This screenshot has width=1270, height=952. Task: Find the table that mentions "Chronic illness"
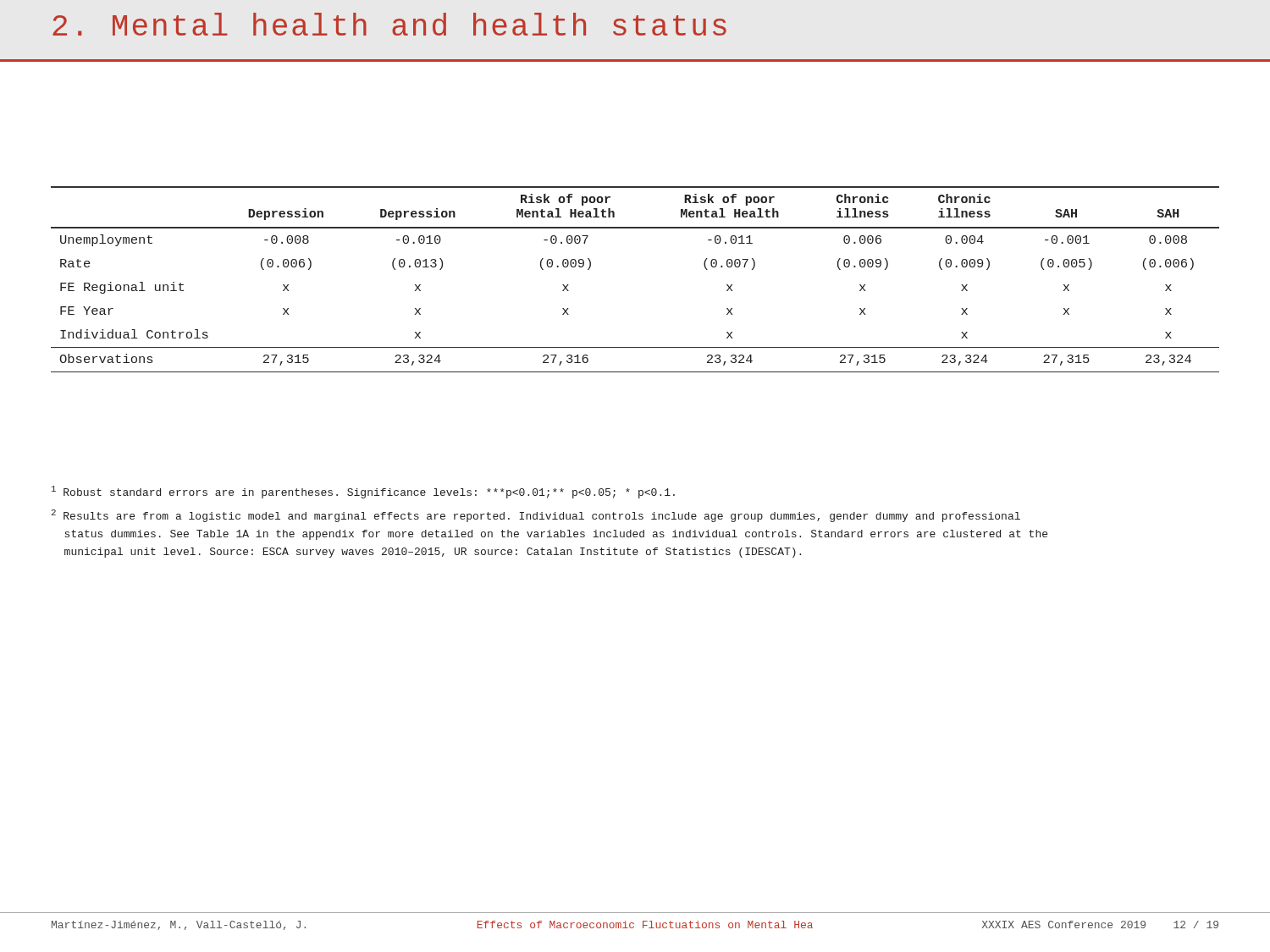point(635,279)
